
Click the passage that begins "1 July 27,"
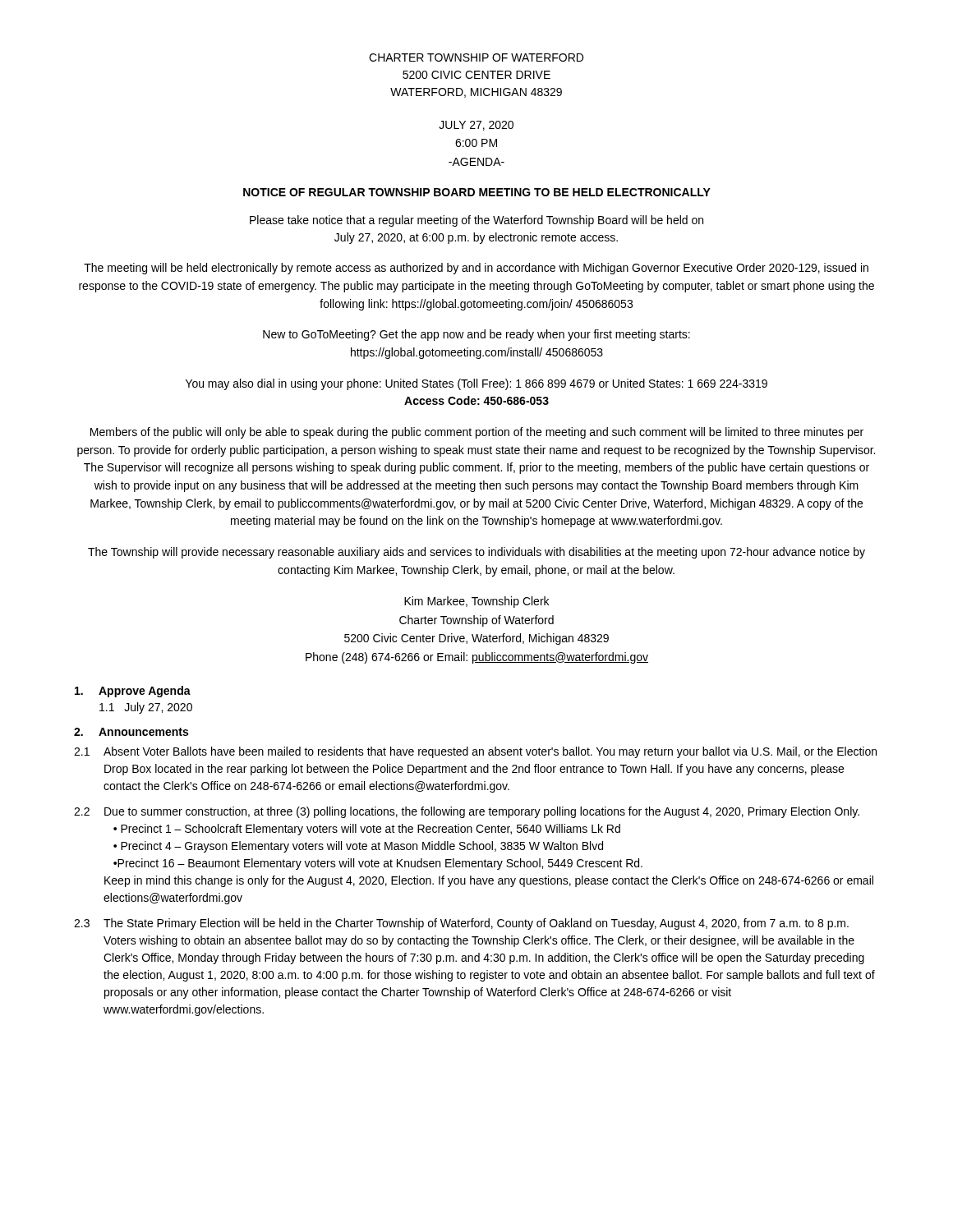coord(146,707)
